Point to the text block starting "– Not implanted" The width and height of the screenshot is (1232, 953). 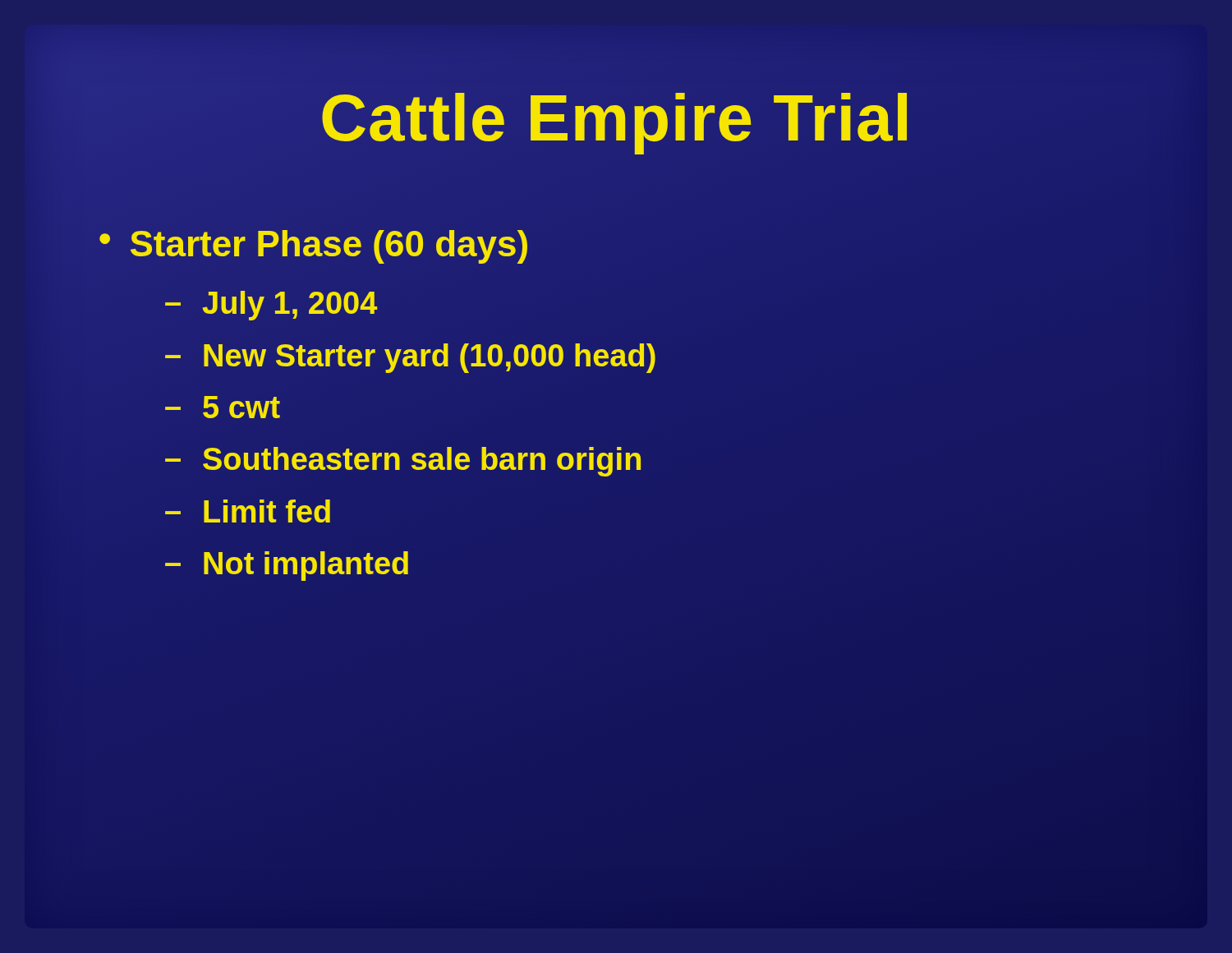(x=287, y=564)
